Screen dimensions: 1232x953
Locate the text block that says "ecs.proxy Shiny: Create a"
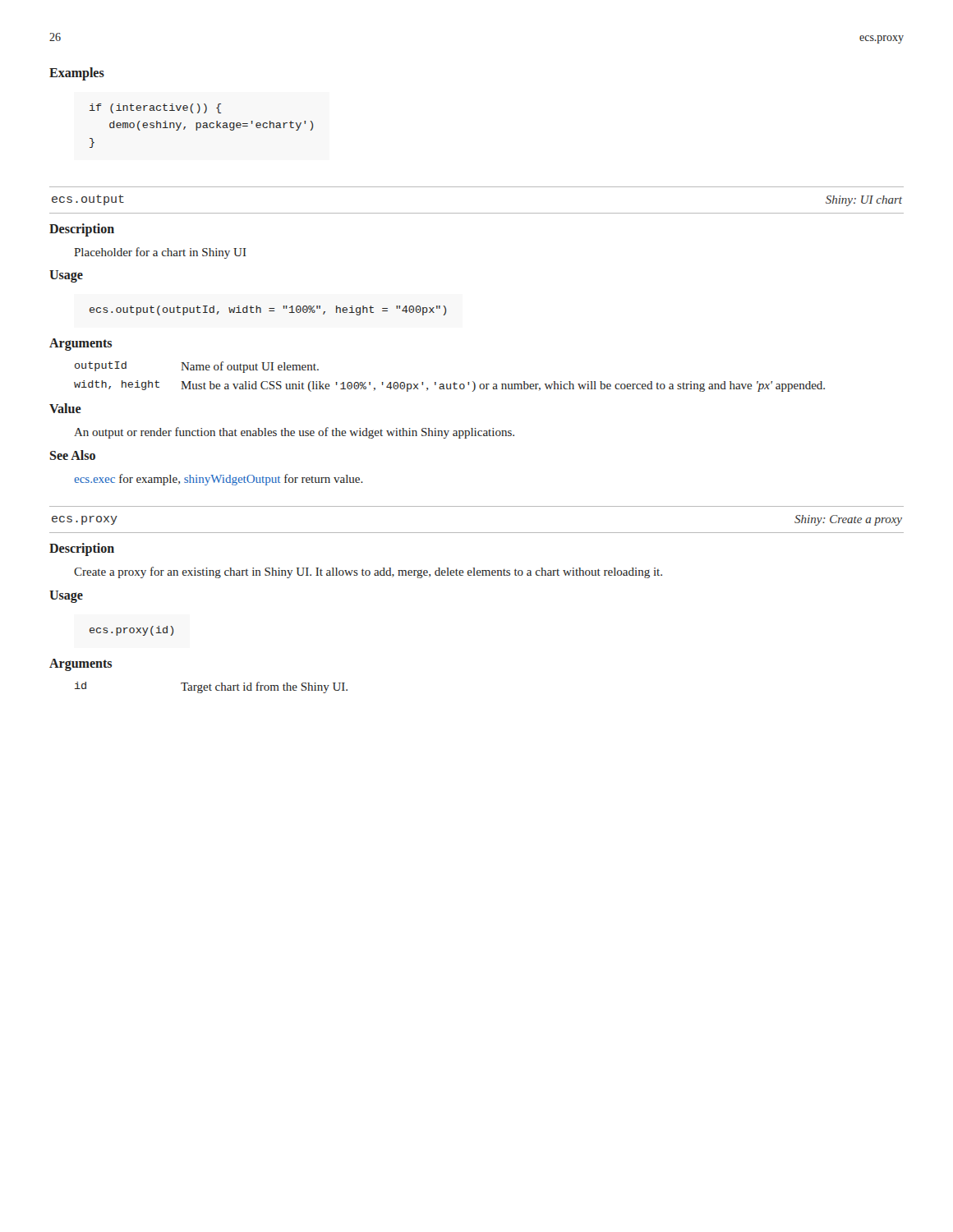tap(83, 521)
